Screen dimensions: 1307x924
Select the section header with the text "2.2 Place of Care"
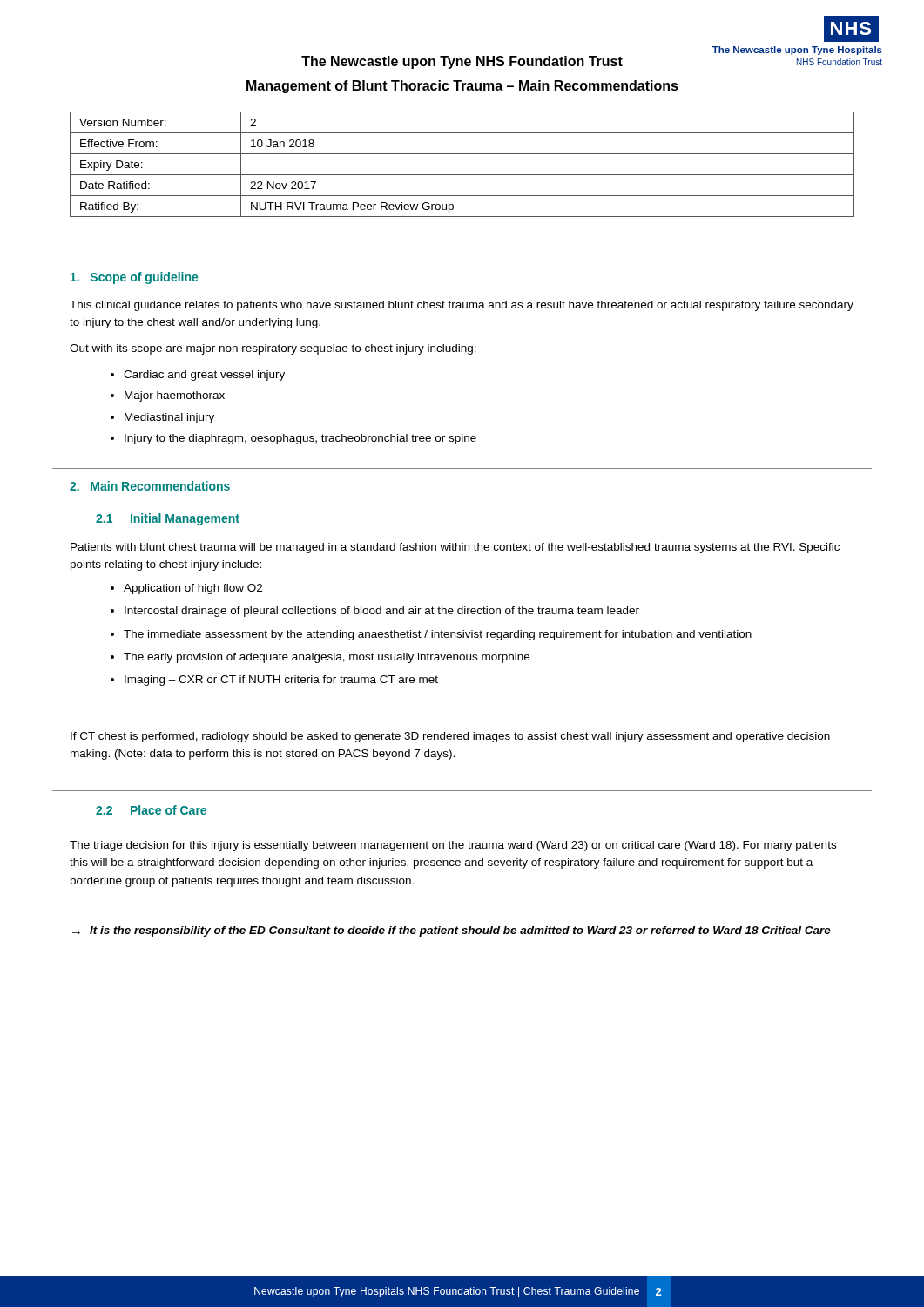point(151,810)
